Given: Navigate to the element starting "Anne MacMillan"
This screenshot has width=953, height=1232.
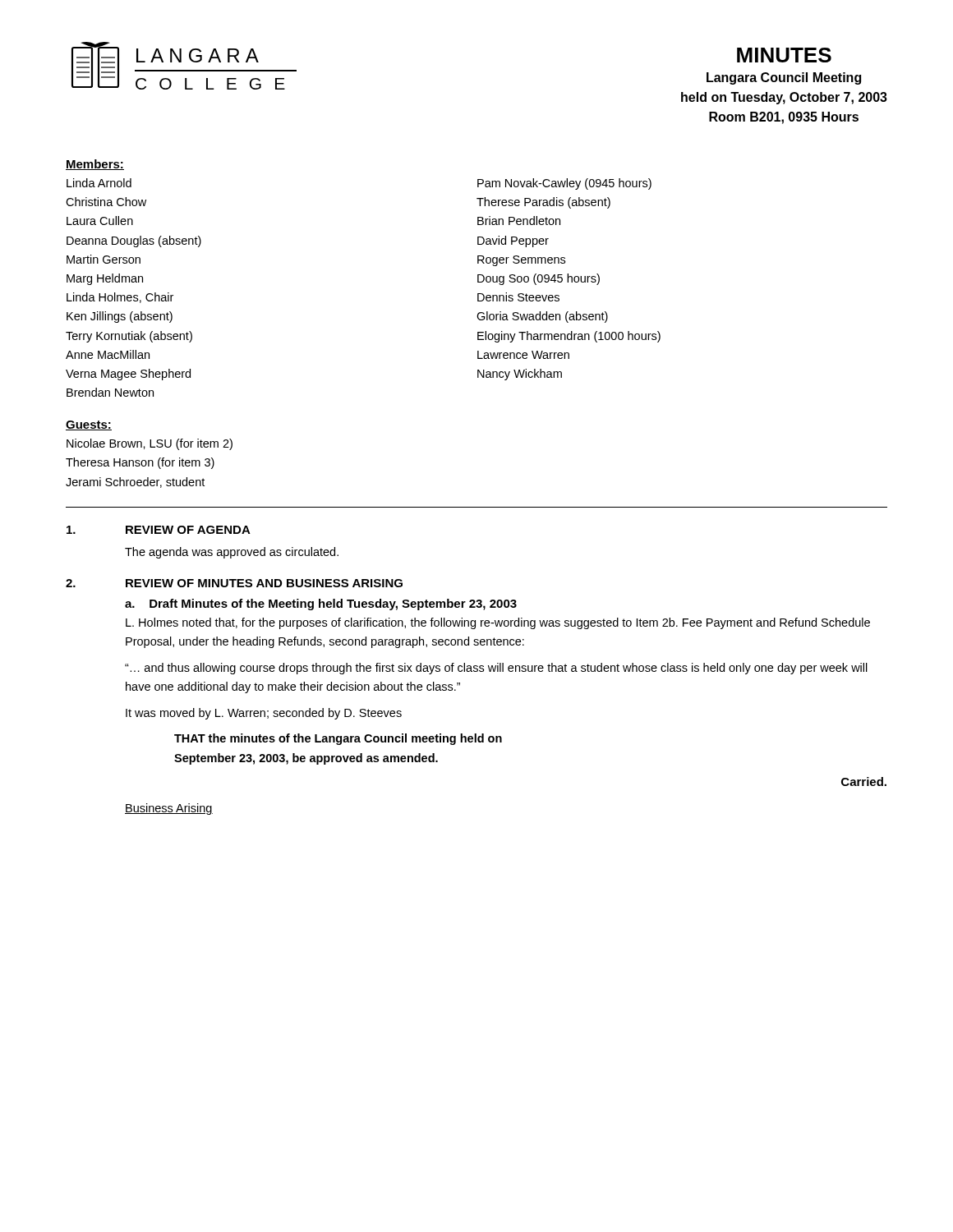Looking at the screenshot, I should coord(108,355).
